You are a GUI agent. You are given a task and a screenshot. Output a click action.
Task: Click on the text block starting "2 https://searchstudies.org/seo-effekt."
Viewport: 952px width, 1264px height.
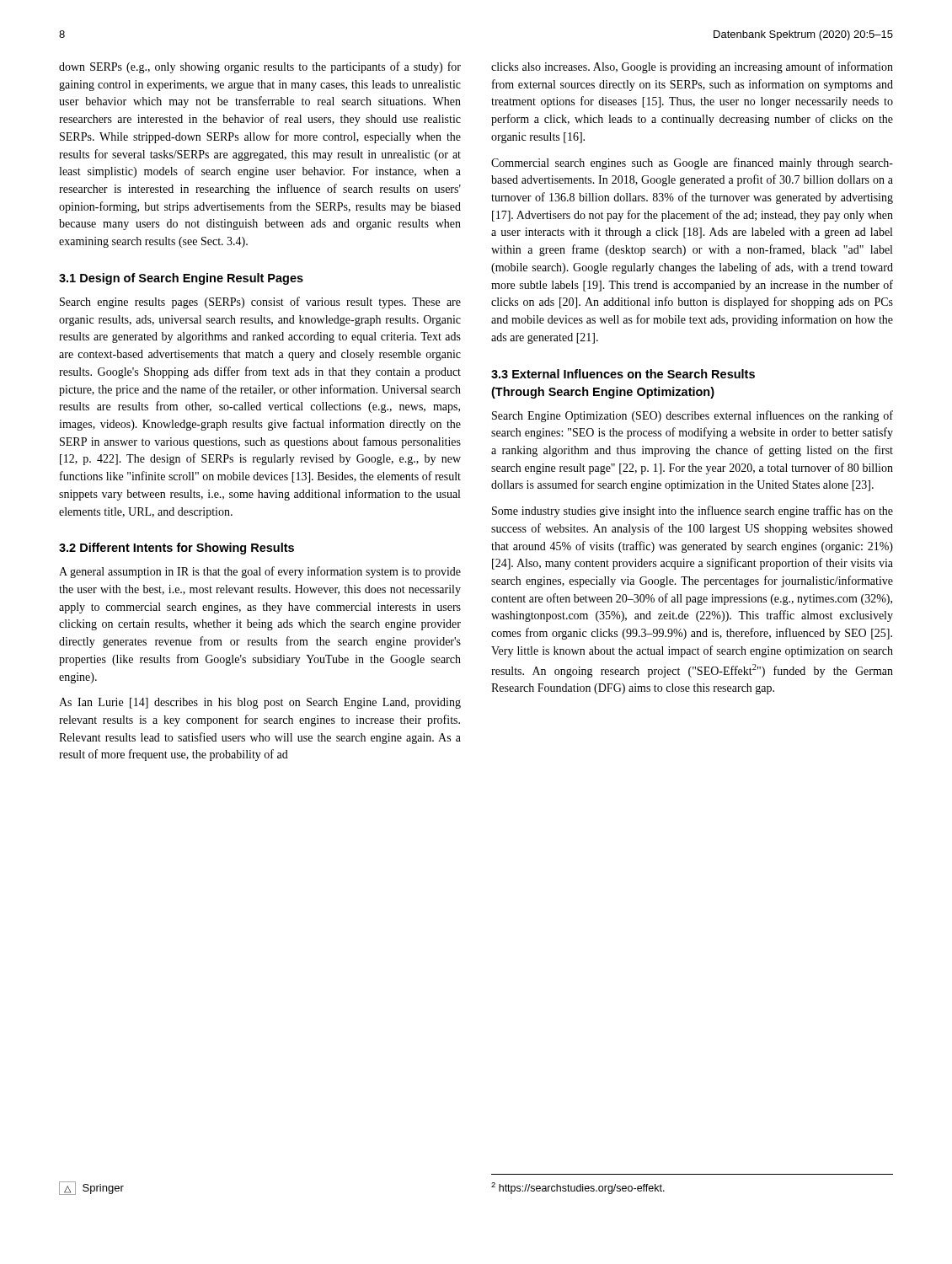(x=578, y=1187)
